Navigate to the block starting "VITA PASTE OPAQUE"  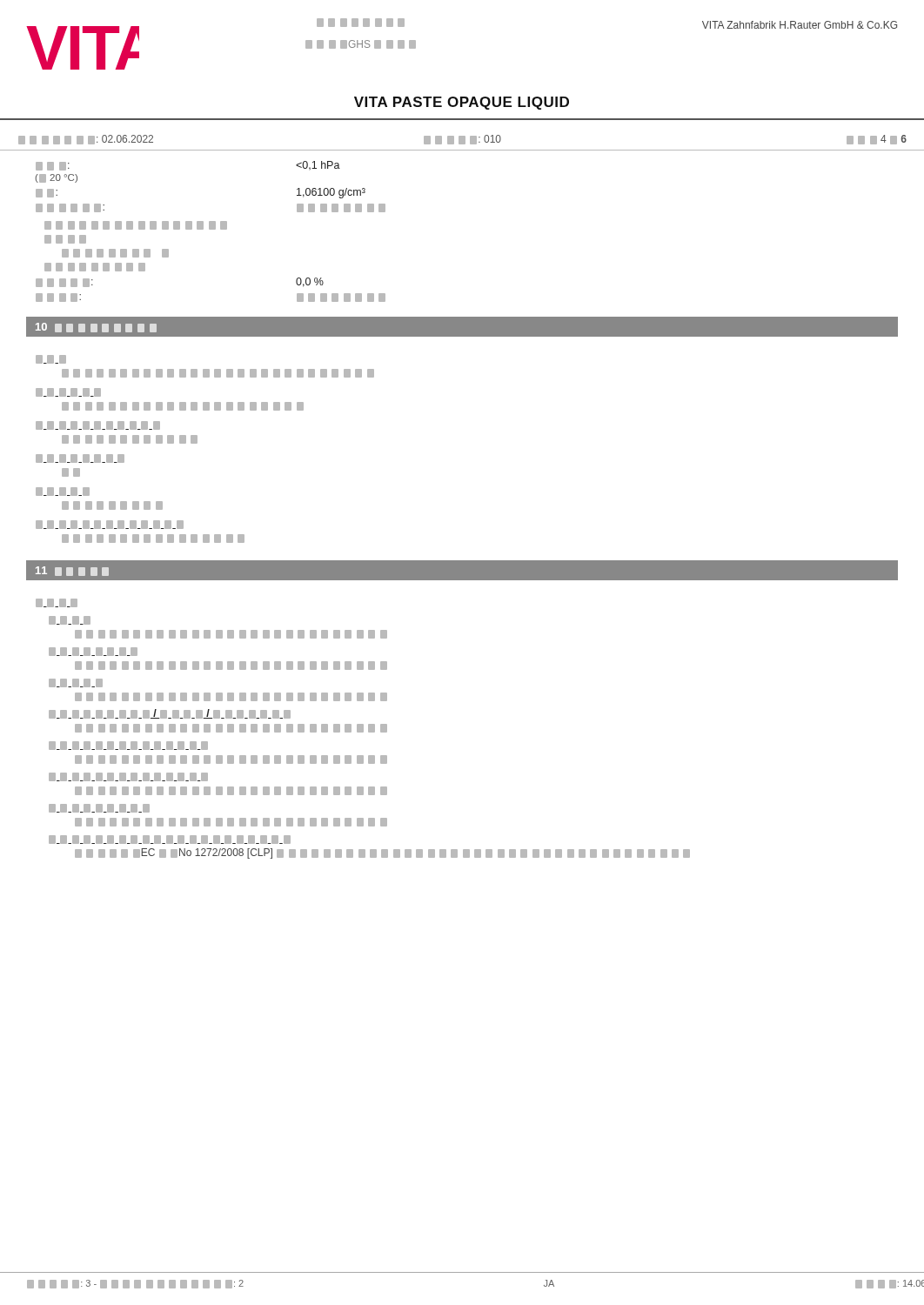[x=462, y=102]
